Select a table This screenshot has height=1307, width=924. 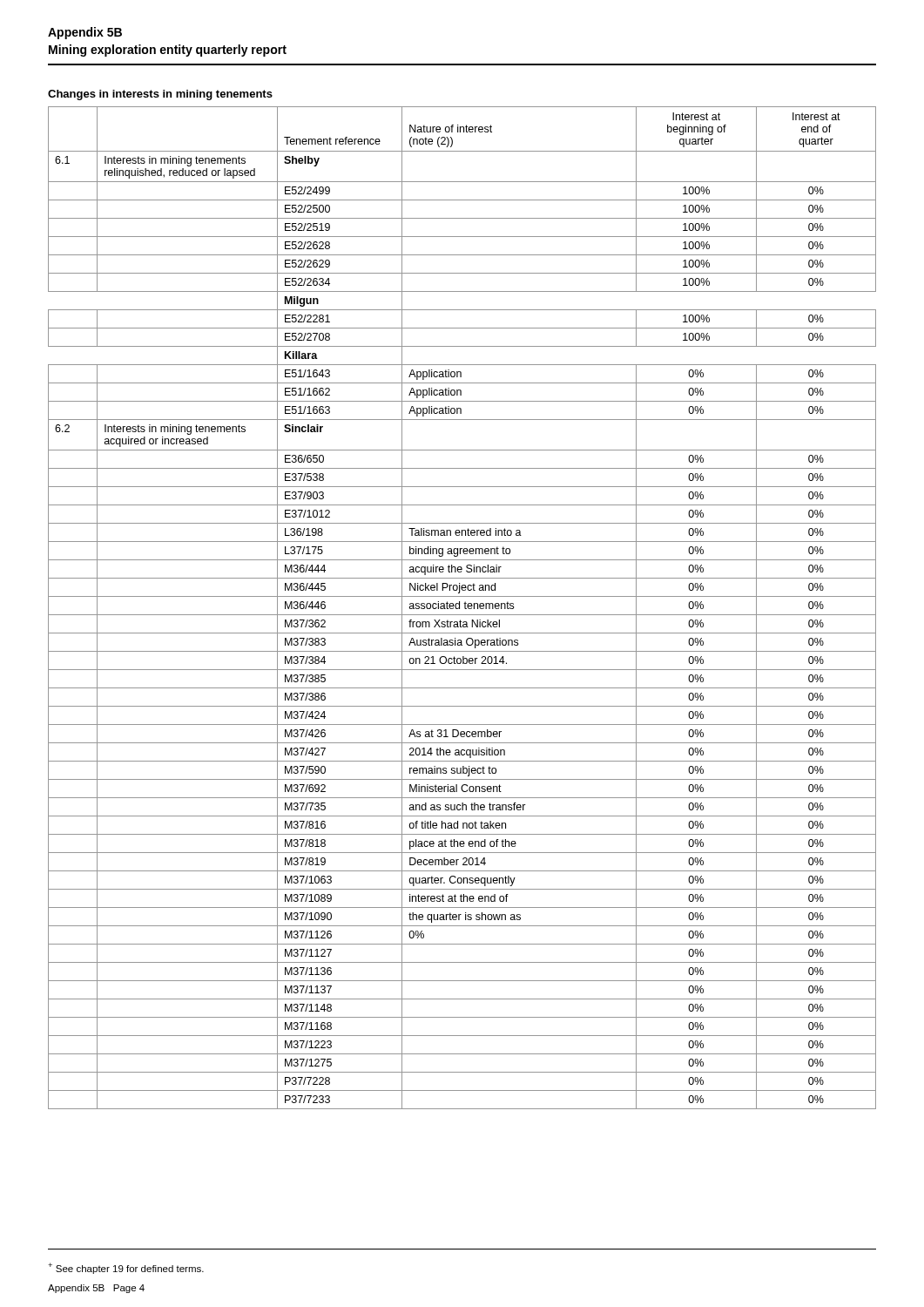click(x=462, y=608)
